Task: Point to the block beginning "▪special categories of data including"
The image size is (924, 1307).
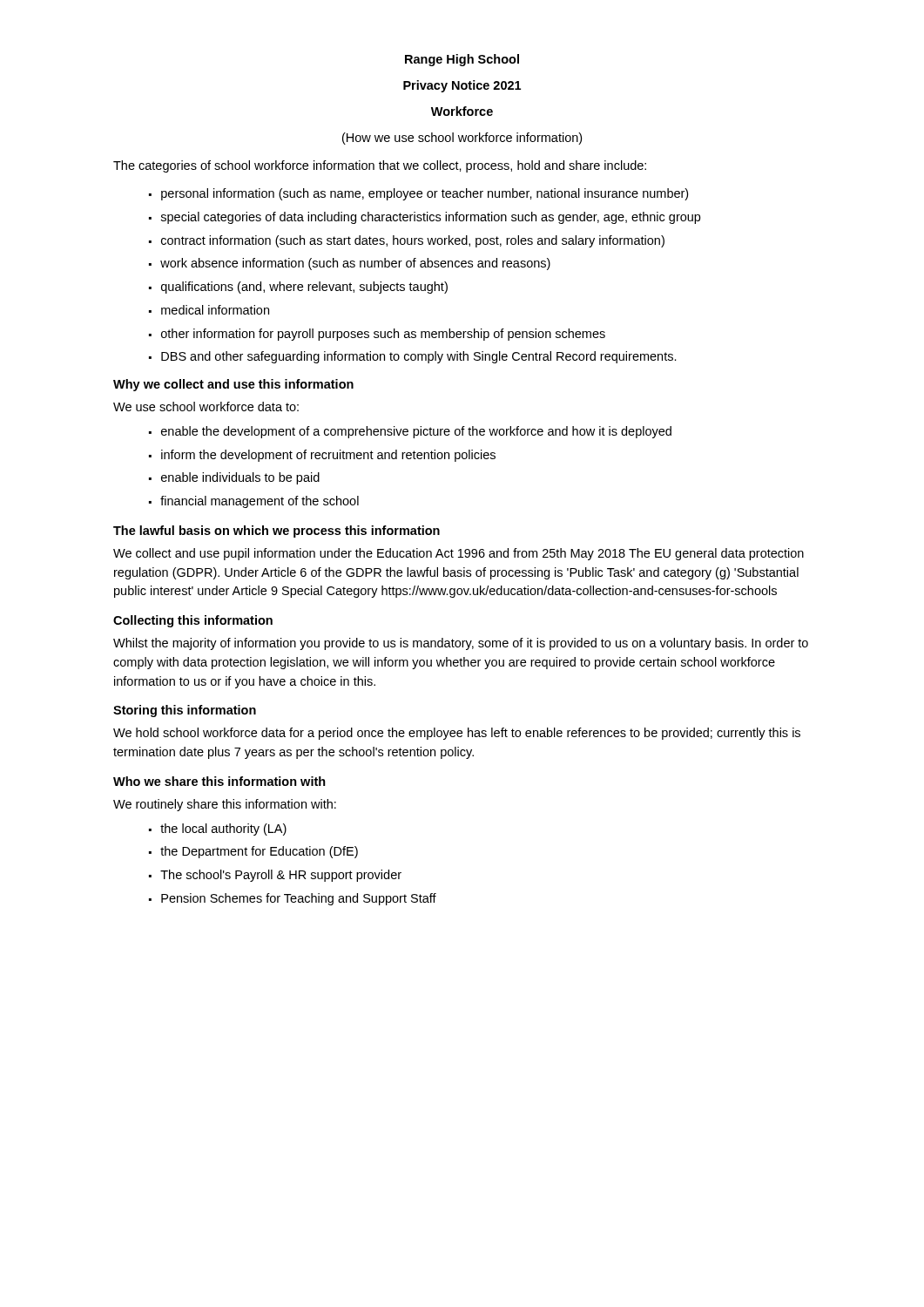Action: [424, 218]
